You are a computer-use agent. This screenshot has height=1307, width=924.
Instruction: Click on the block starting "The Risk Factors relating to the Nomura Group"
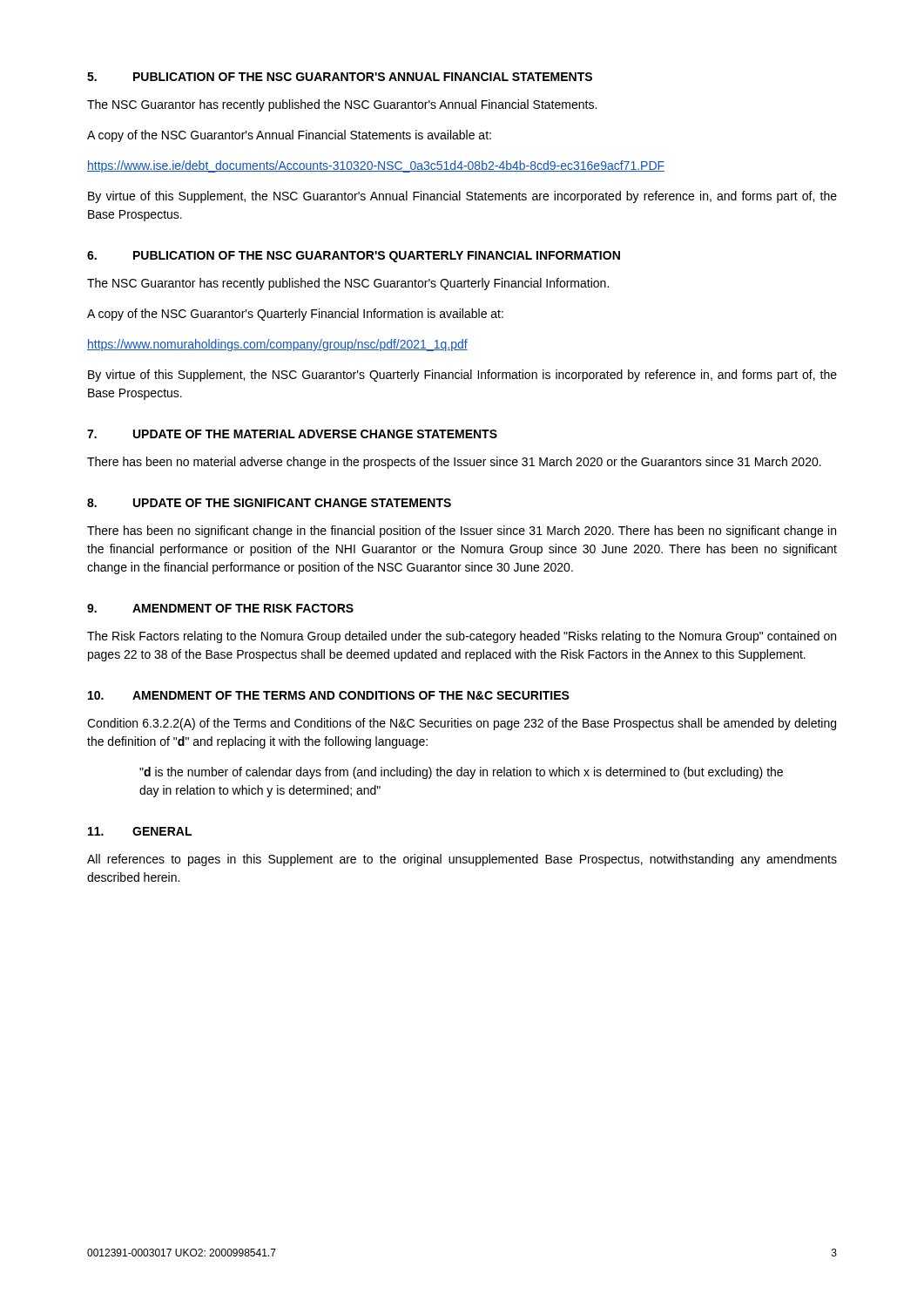tap(462, 646)
